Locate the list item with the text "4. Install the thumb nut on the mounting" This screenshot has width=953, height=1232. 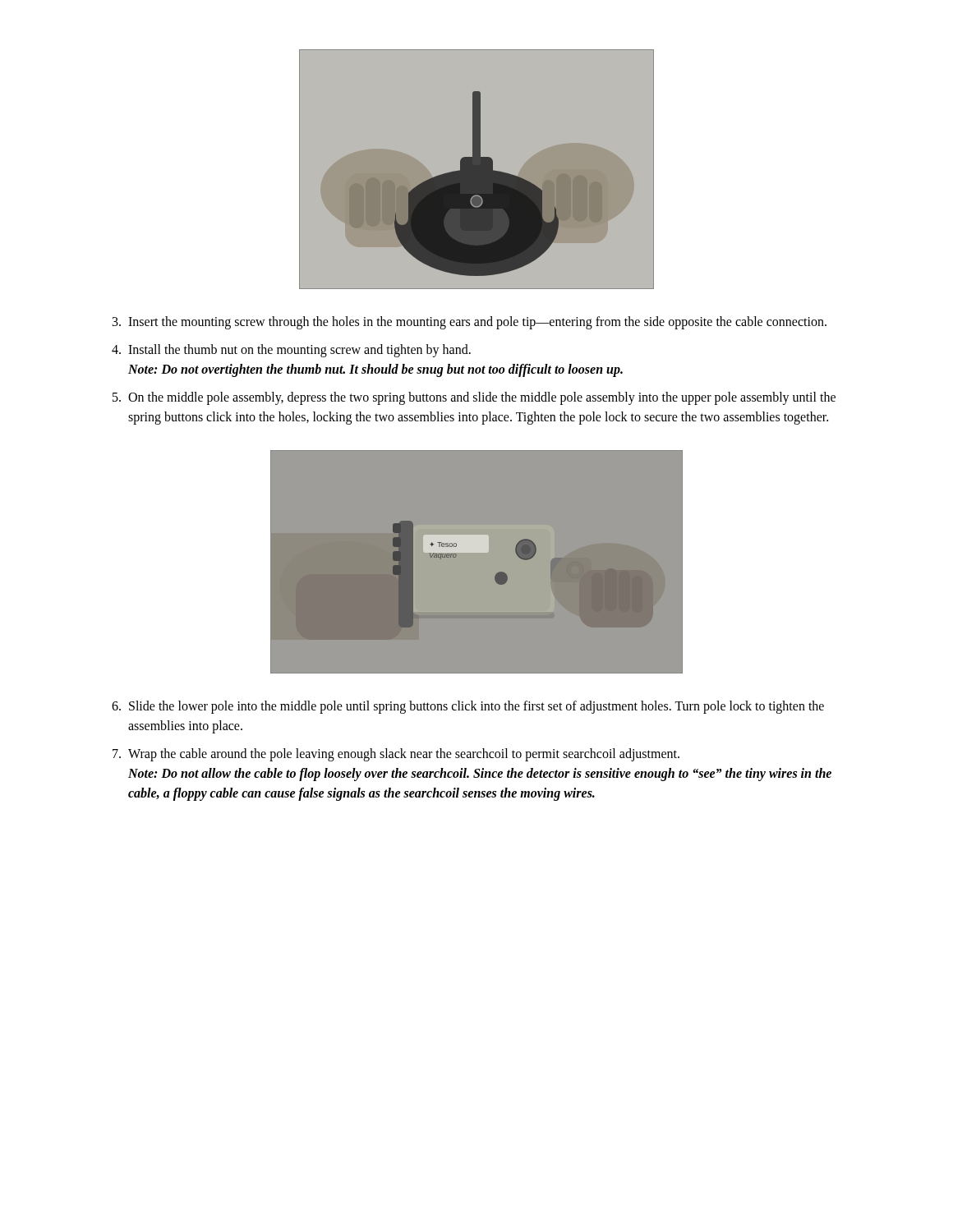[476, 360]
